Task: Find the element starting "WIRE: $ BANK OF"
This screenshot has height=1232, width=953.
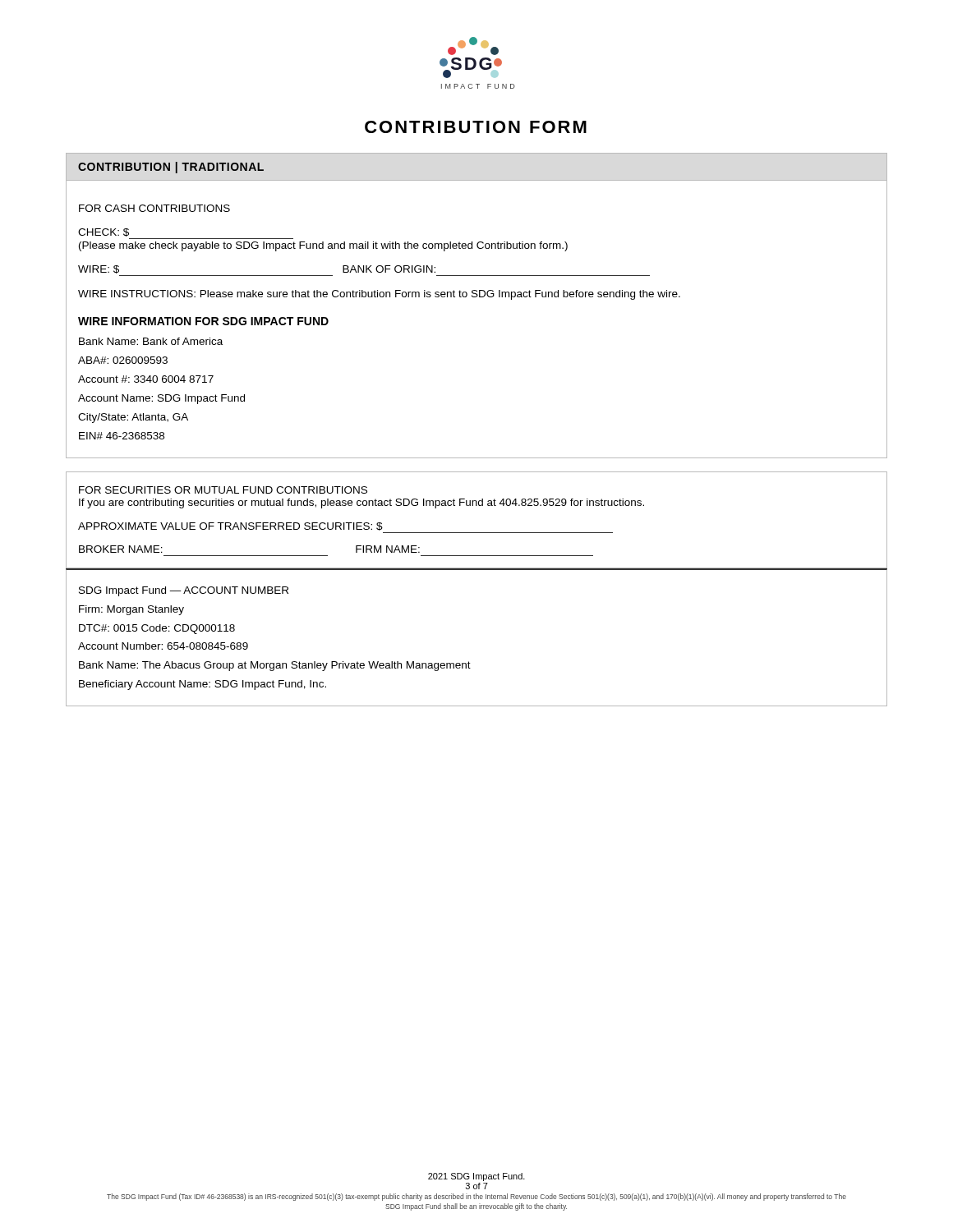Action: point(364,269)
